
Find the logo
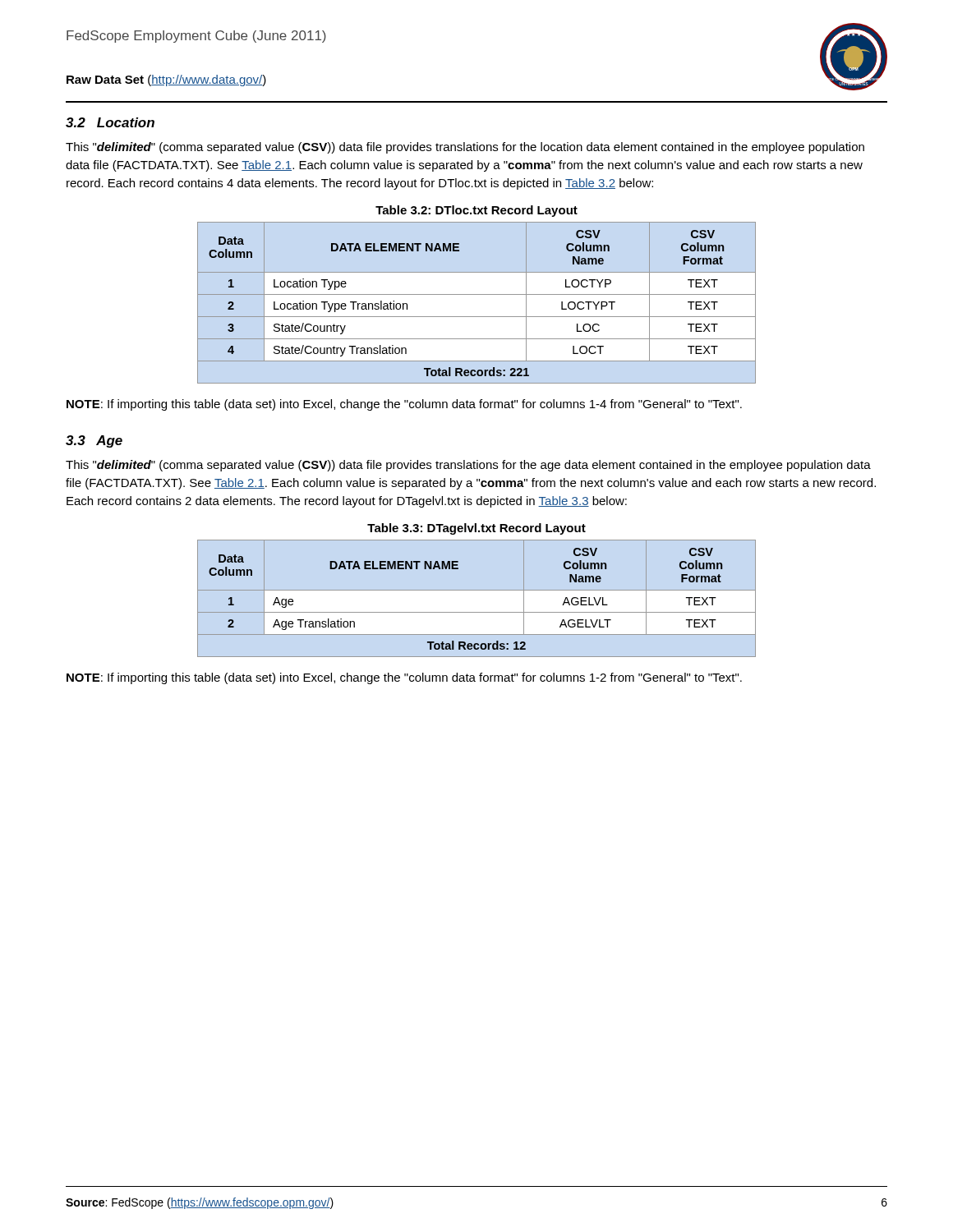click(854, 58)
